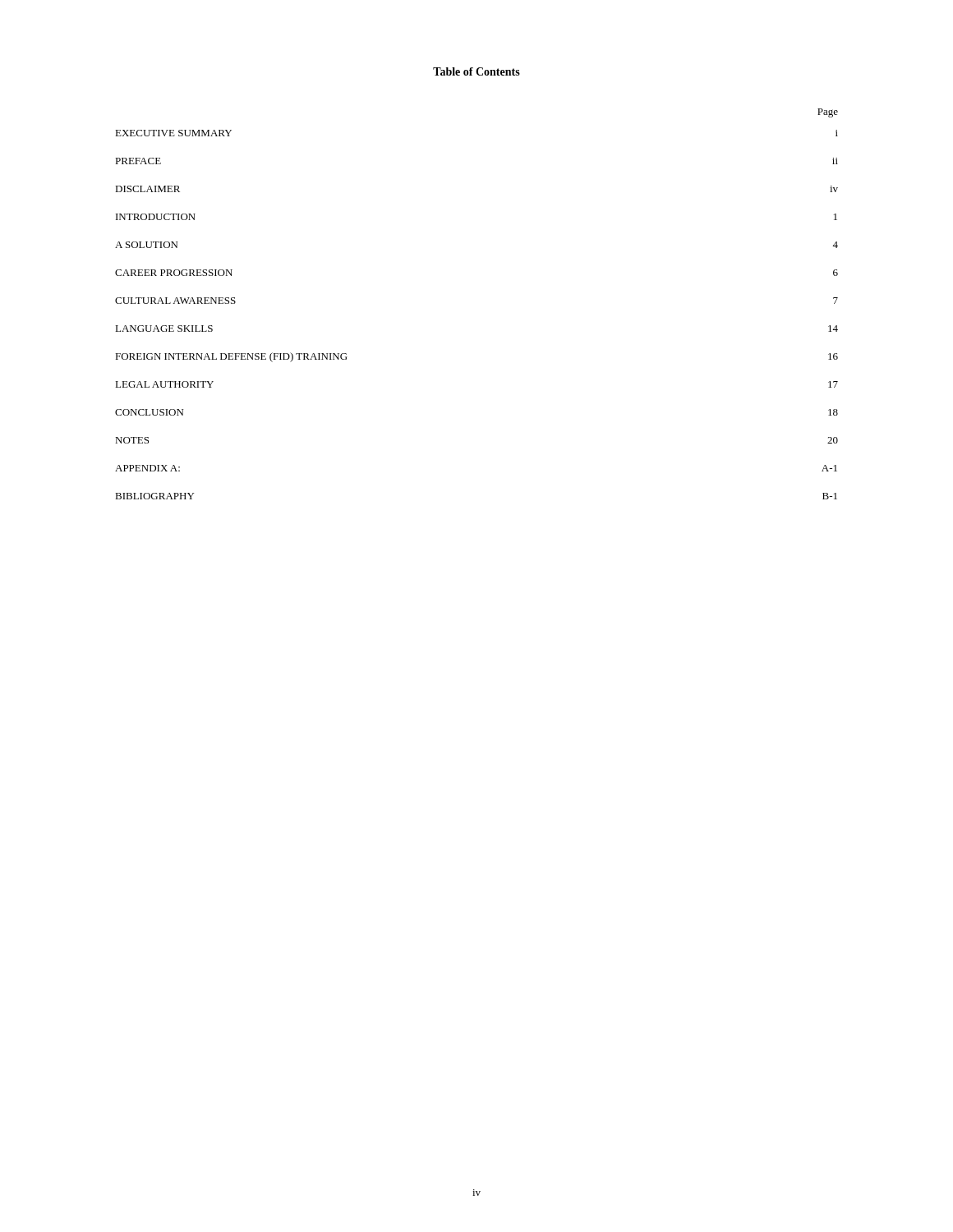The width and height of the screenshot is (953, 1232).
Task: Locate the region starting "FOREIGN INTERNAL DEFENSE (FID) TRAINING 16"
Action: pos(230,357)
